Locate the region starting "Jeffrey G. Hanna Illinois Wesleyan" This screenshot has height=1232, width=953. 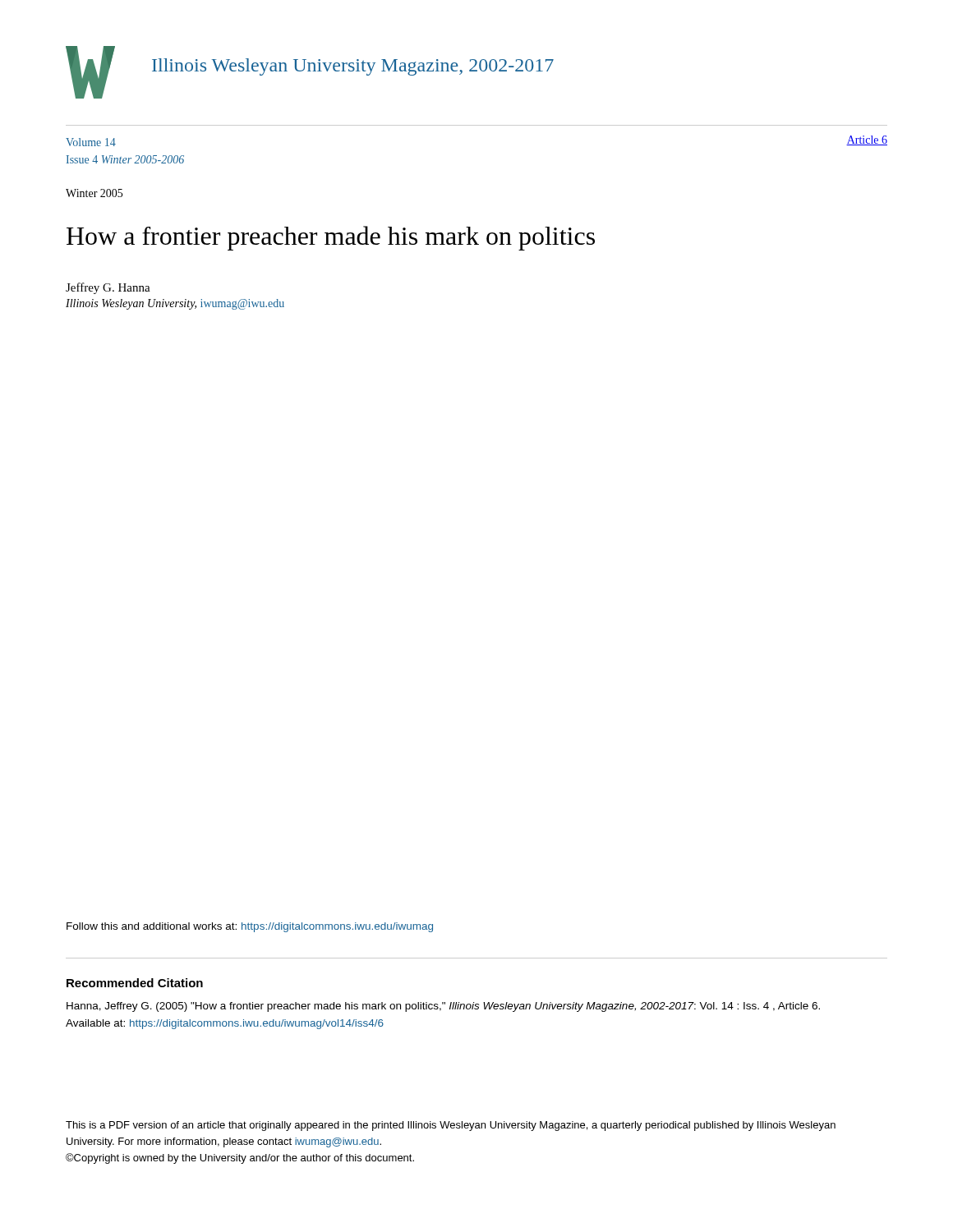tap(175, 296)
